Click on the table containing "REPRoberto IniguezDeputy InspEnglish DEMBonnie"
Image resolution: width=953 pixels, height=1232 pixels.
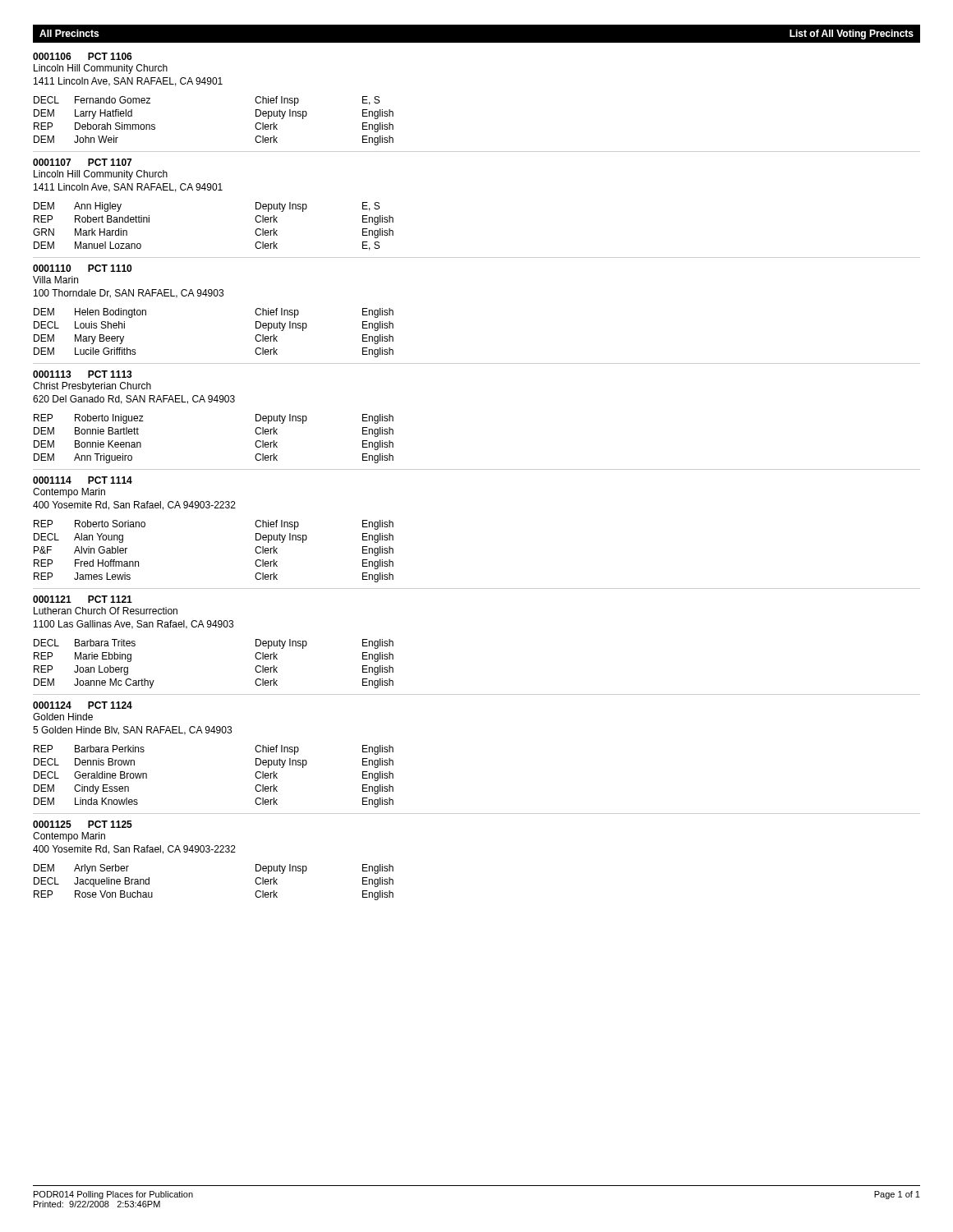(476, 438)
